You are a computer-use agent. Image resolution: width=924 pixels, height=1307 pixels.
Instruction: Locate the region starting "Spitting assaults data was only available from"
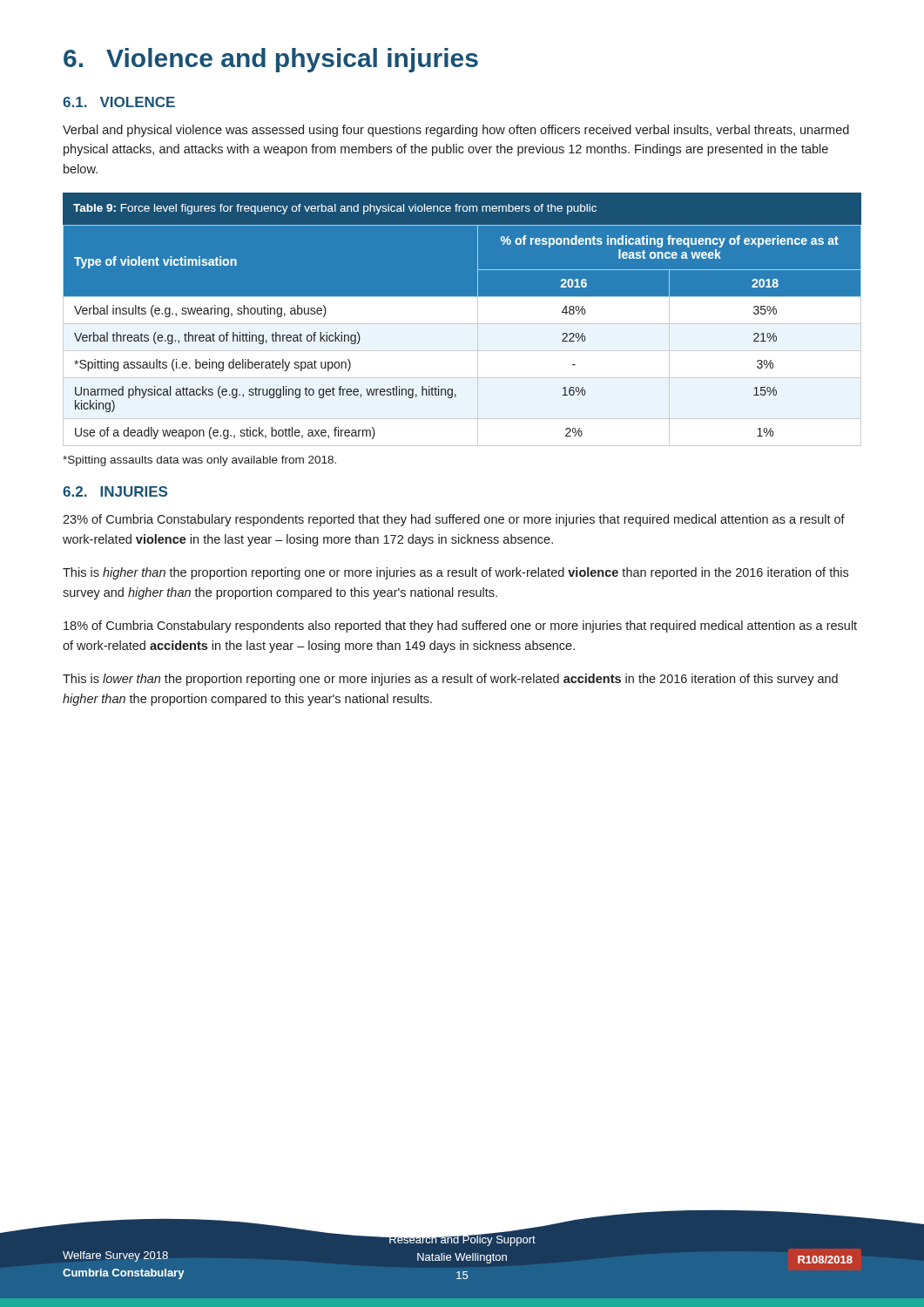click(200, 460)
